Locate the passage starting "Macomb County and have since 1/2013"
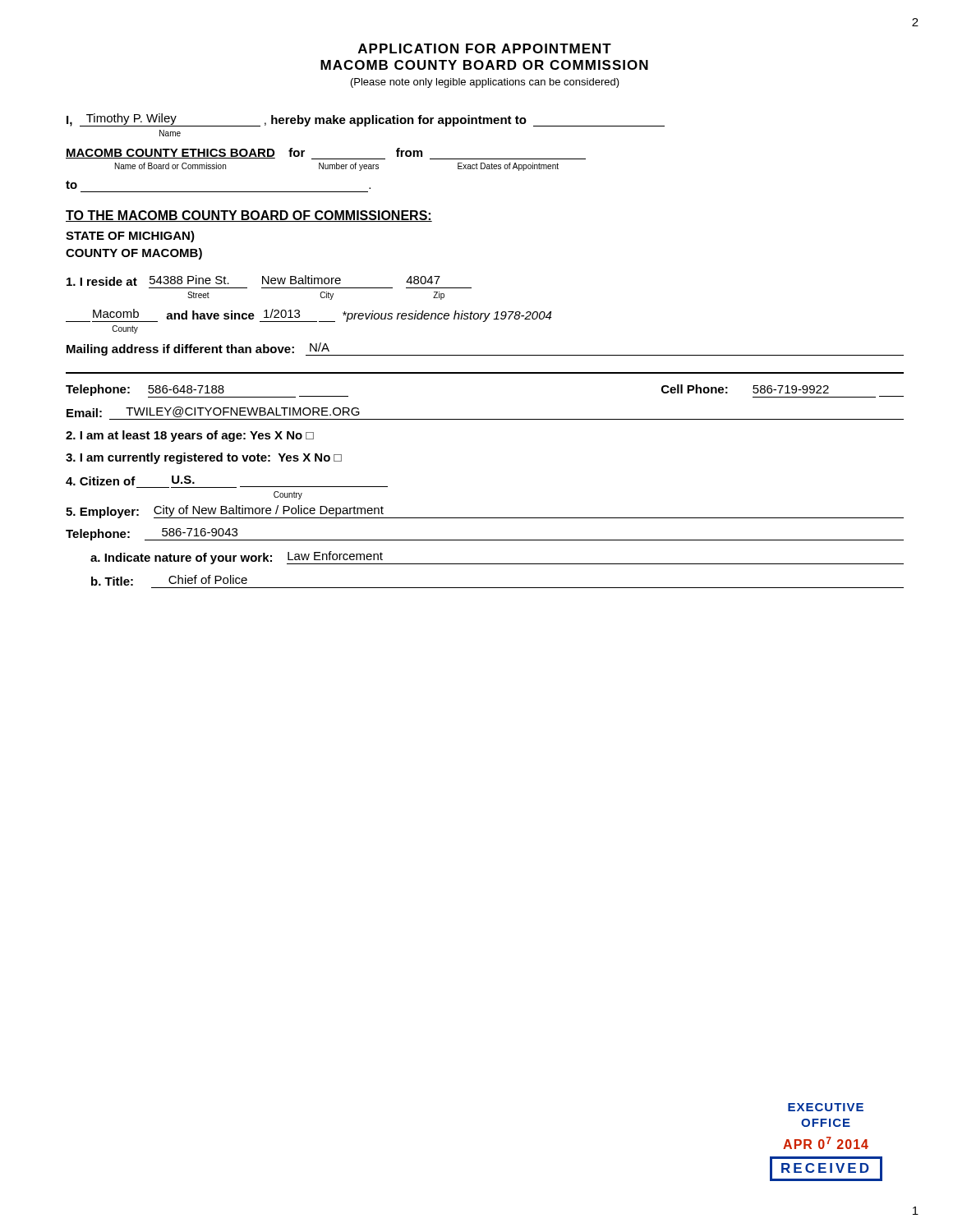953x1232 pixels. (485, 314)
